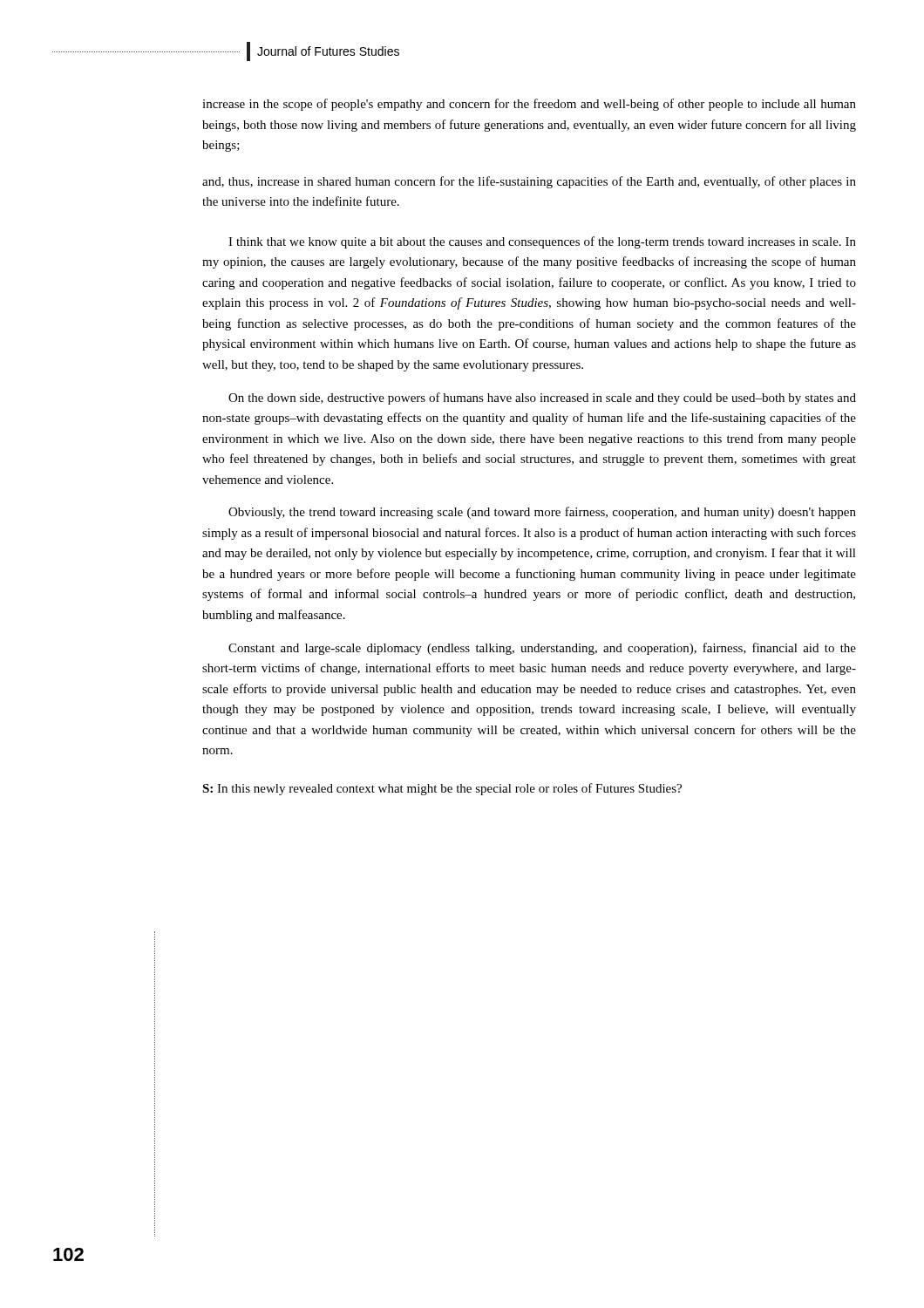924x1308 pixels.
Task: Find the region starting "and, thus, increase in shared"
Action: coord(529,191)
